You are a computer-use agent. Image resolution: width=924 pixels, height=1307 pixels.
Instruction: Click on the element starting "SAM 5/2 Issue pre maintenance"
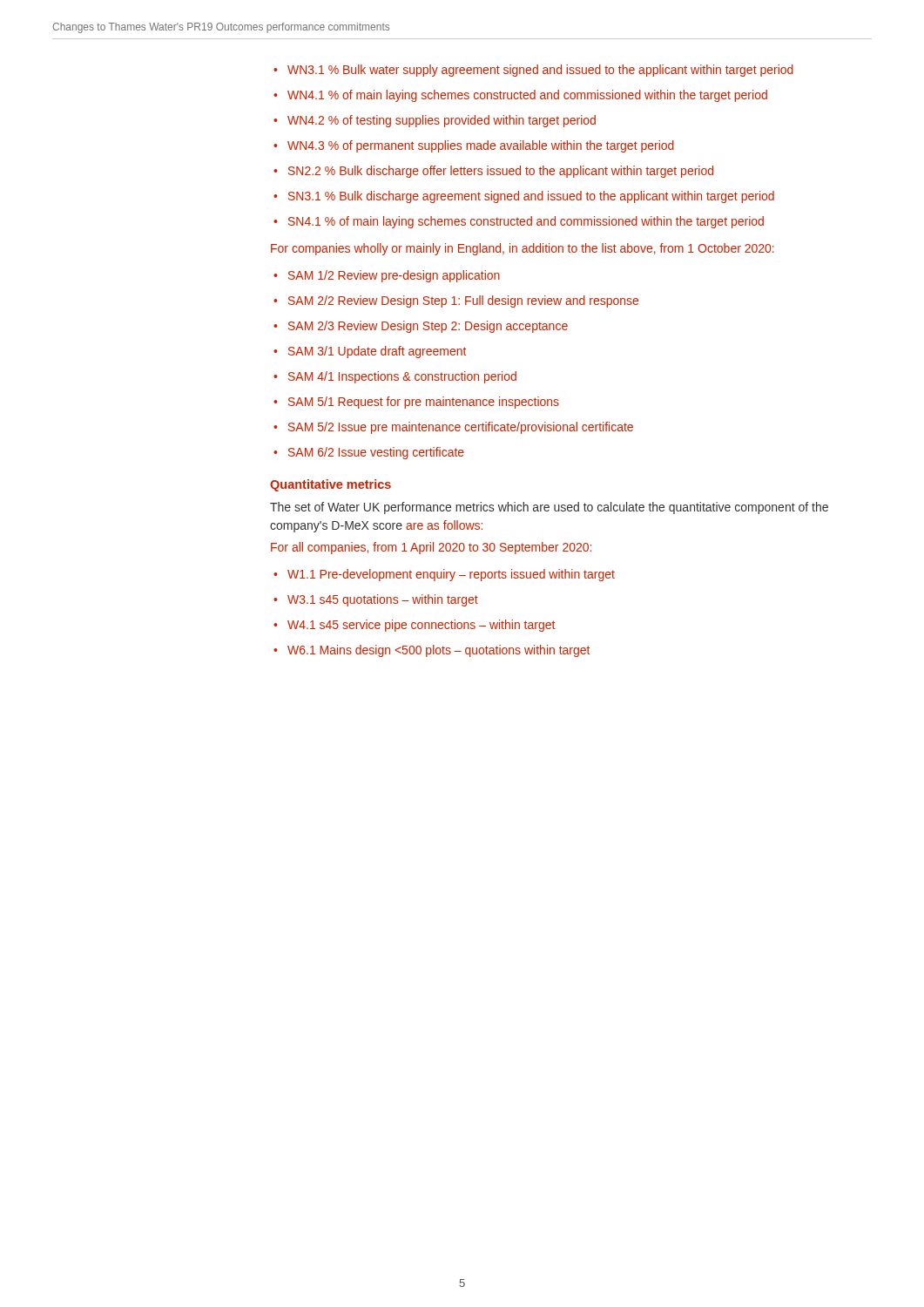pyautogui.click(x=461, y=427)
